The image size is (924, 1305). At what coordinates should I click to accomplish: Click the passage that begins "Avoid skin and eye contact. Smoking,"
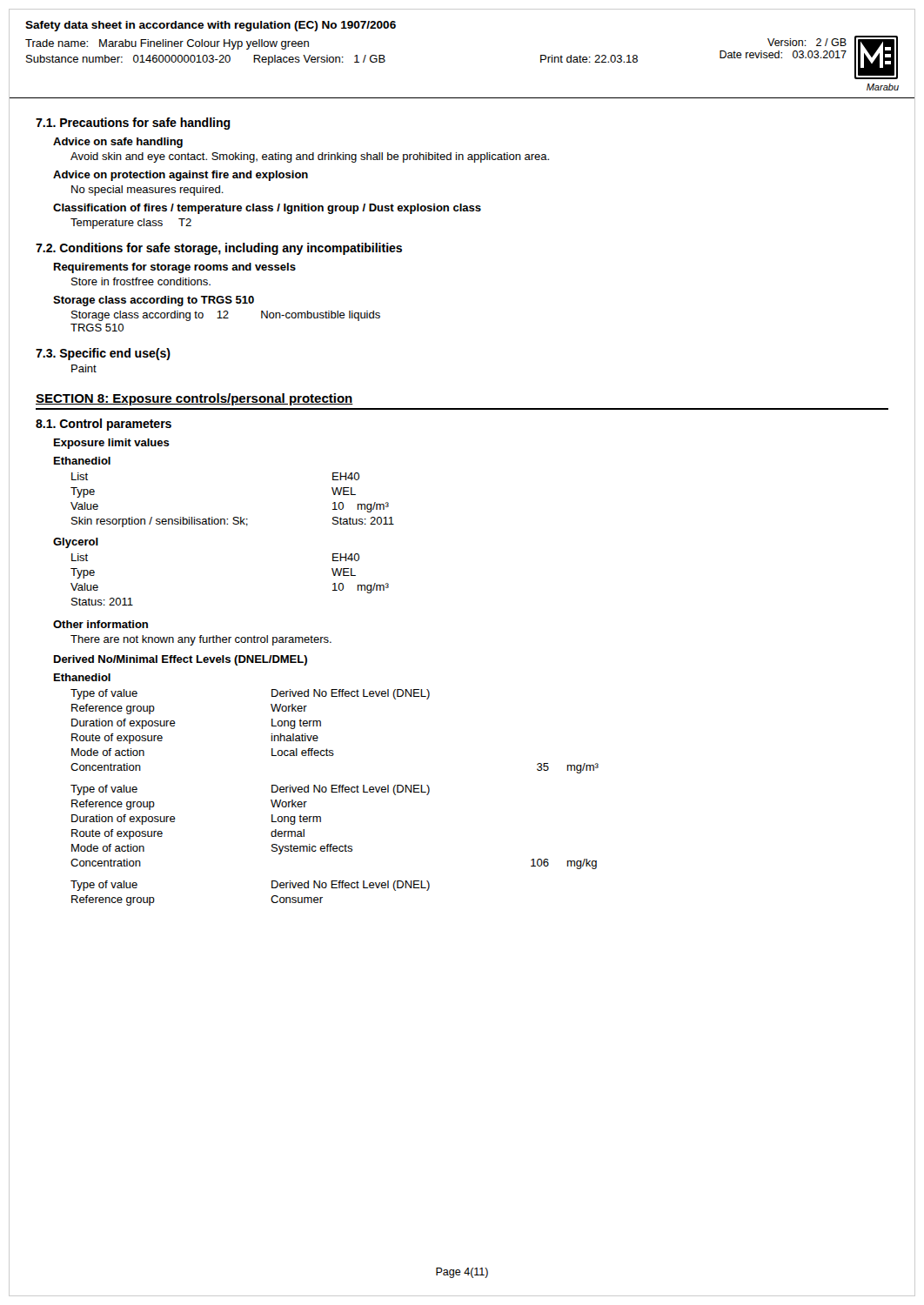coord(310,156)
